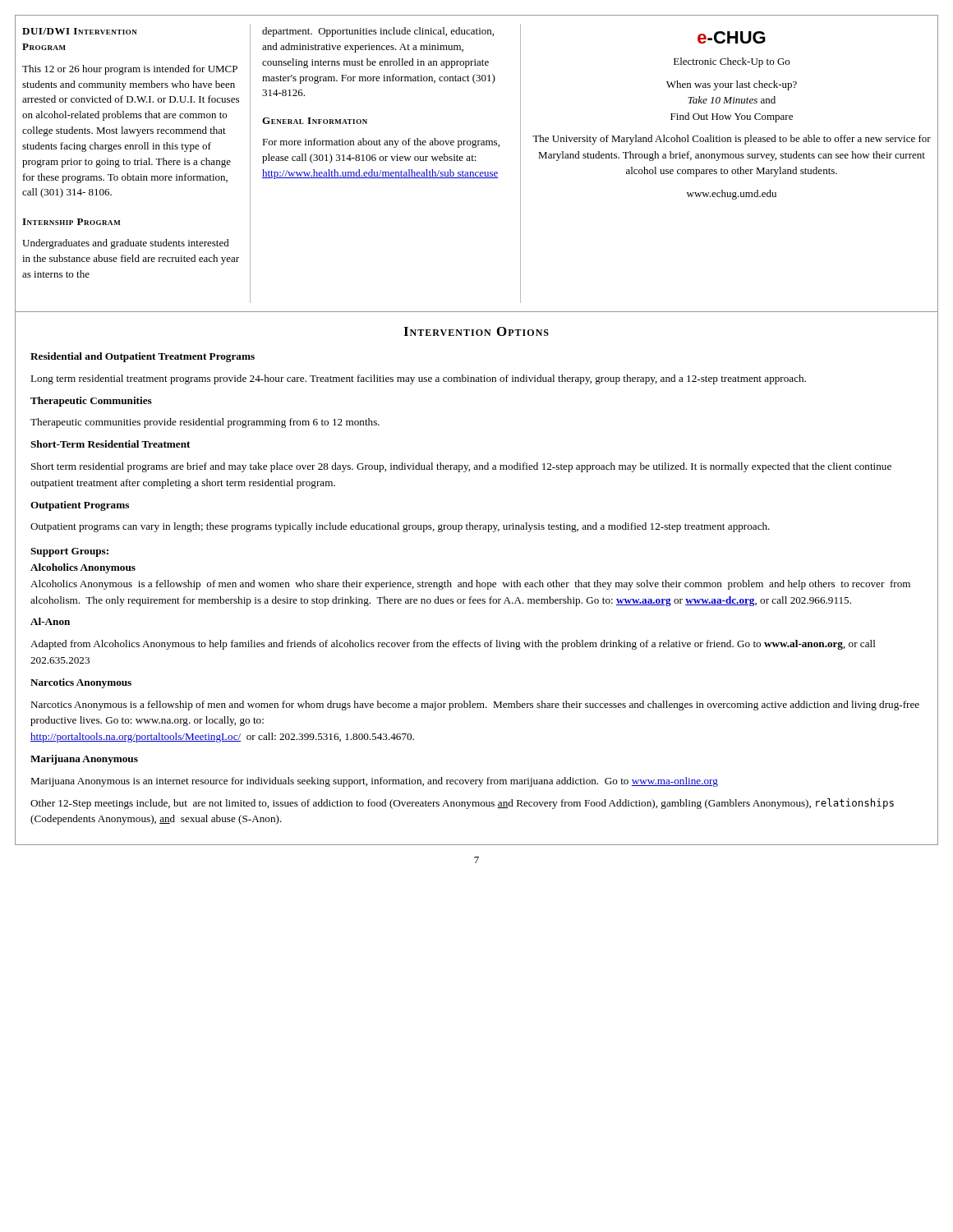Click on the text block with the text "department. Opportunities include clinical, education, and administrative"

tap(385, 62)
